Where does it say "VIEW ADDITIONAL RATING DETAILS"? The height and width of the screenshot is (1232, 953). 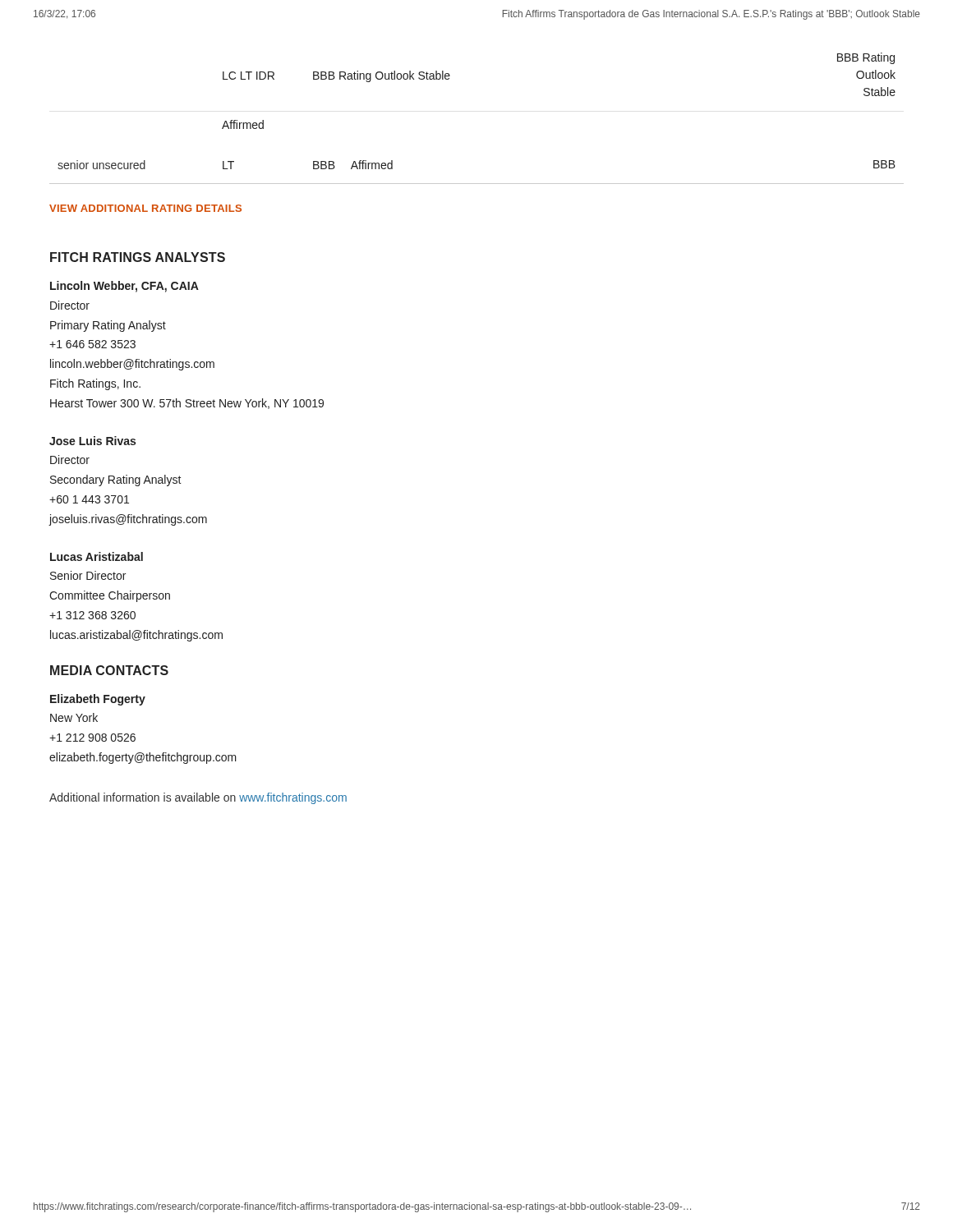146,208
